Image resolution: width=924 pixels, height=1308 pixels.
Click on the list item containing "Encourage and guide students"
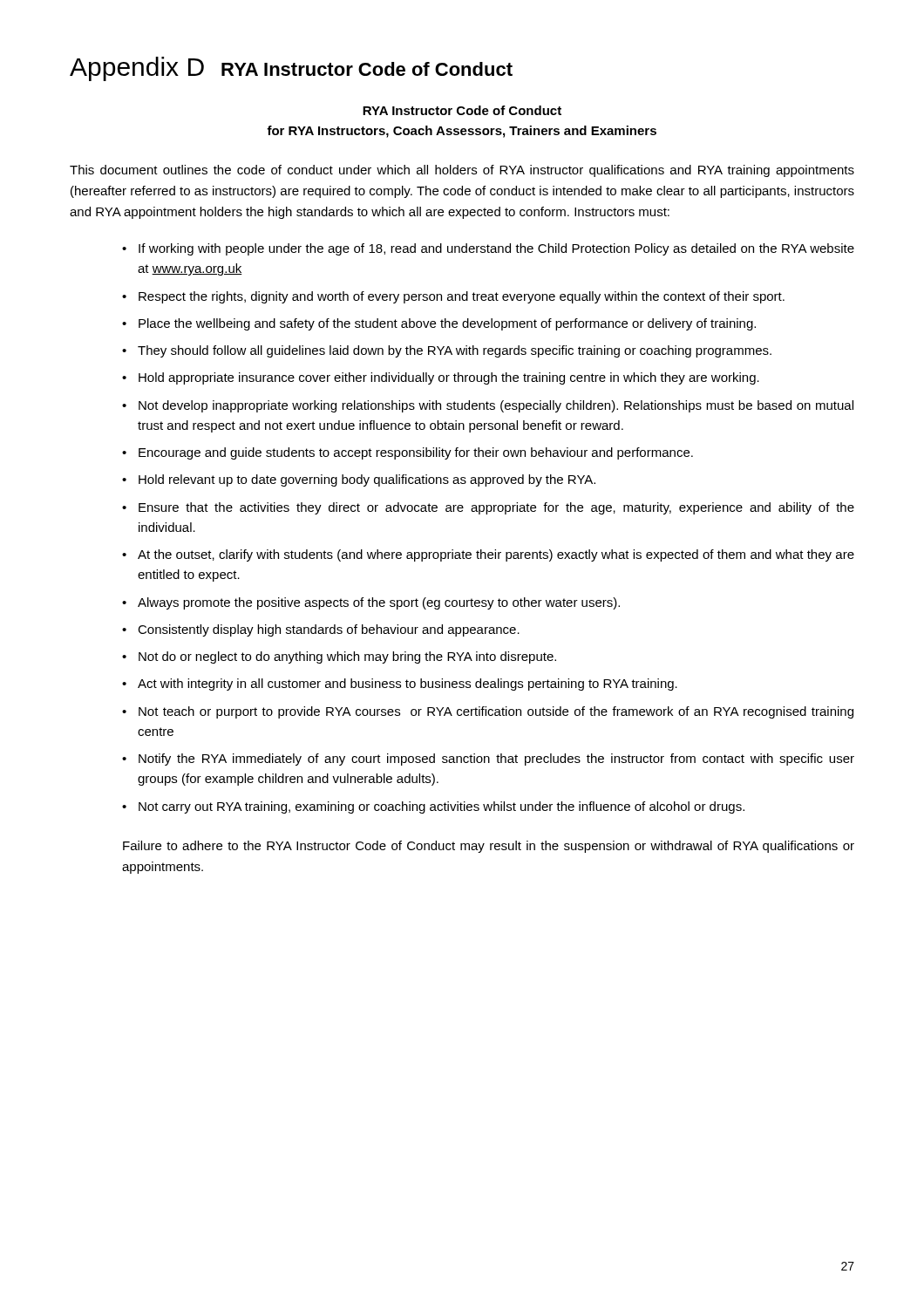click(416, 452)
